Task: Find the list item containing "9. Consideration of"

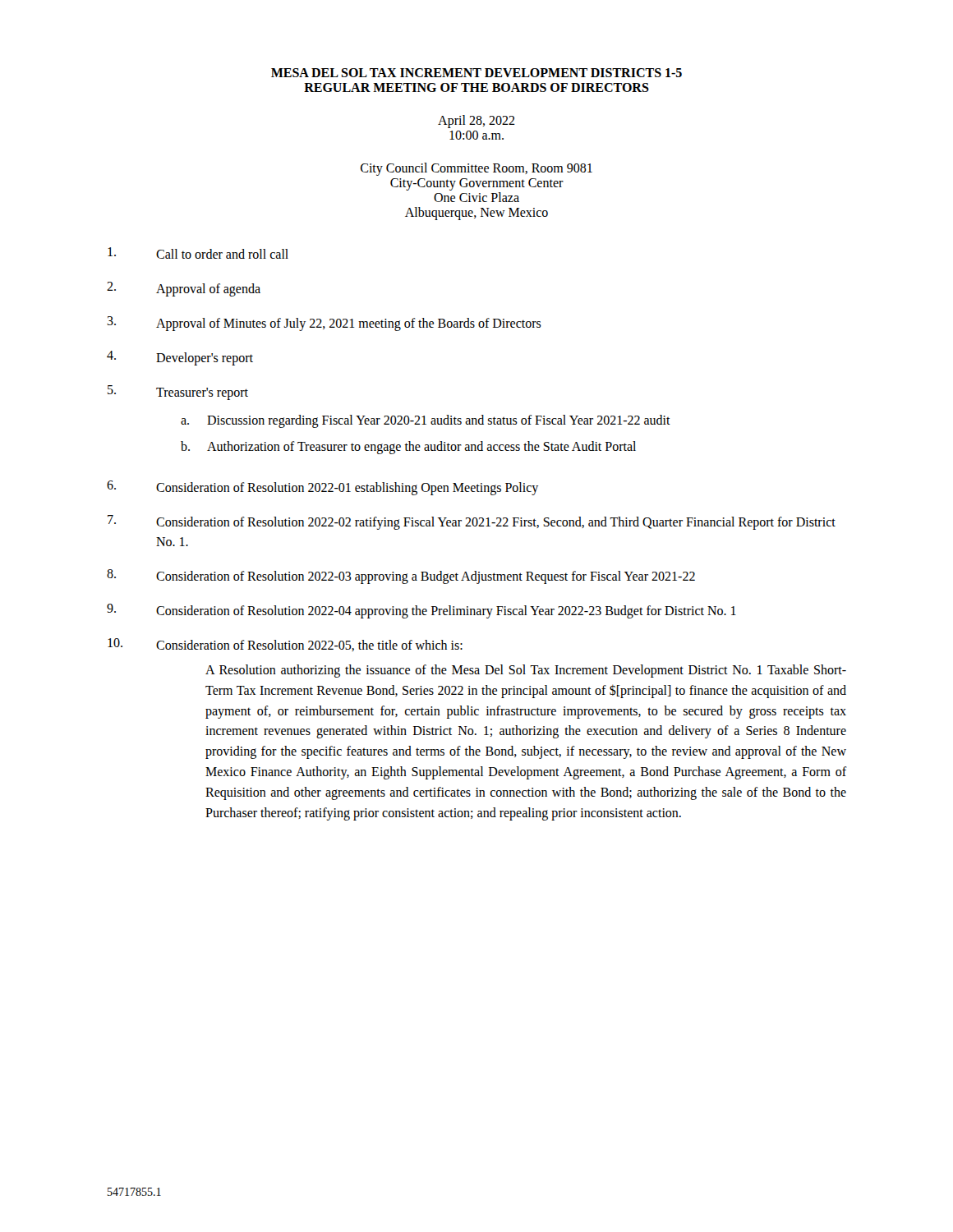Action: pos(476,611)
